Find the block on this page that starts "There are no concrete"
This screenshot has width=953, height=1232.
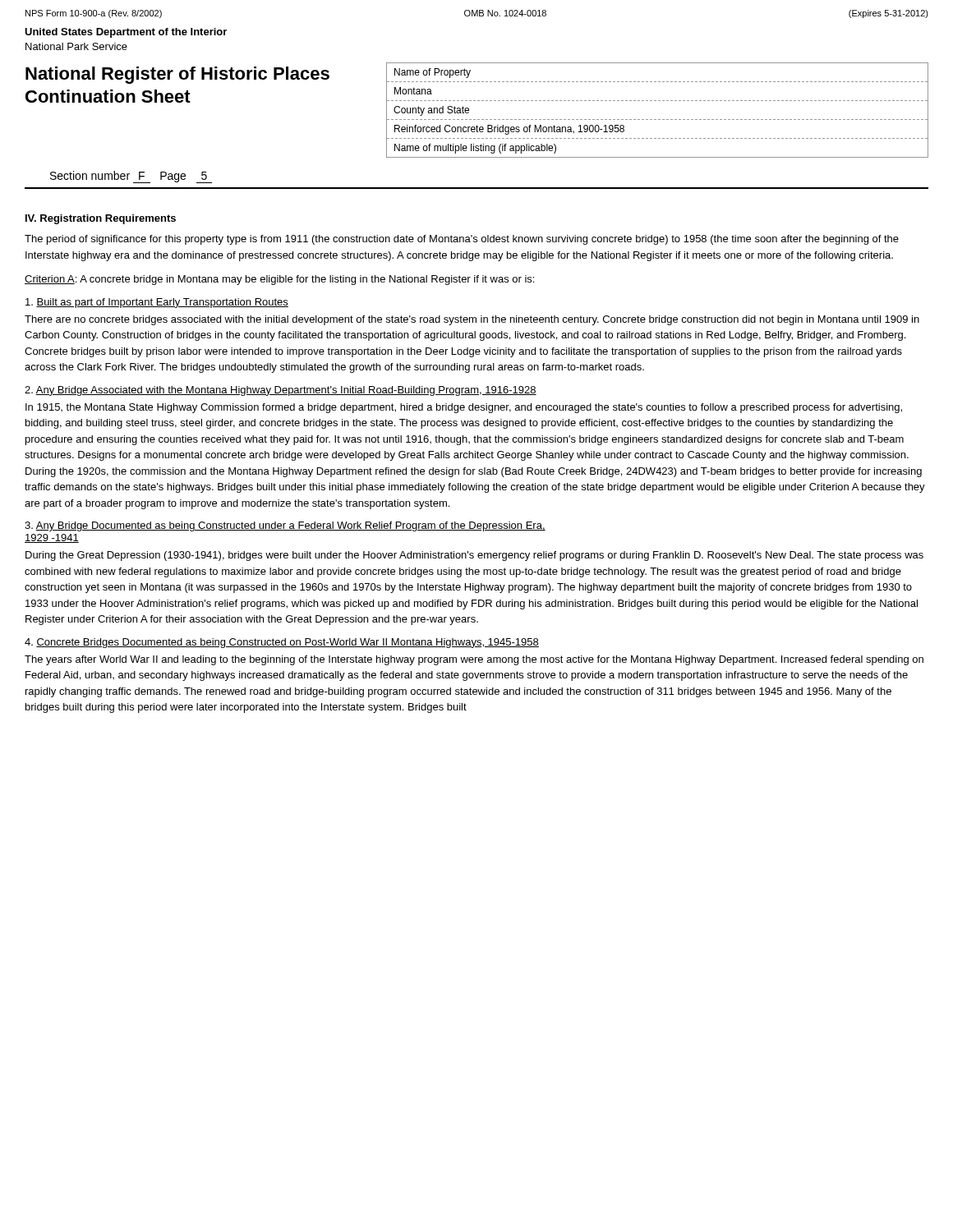[472, 343]
